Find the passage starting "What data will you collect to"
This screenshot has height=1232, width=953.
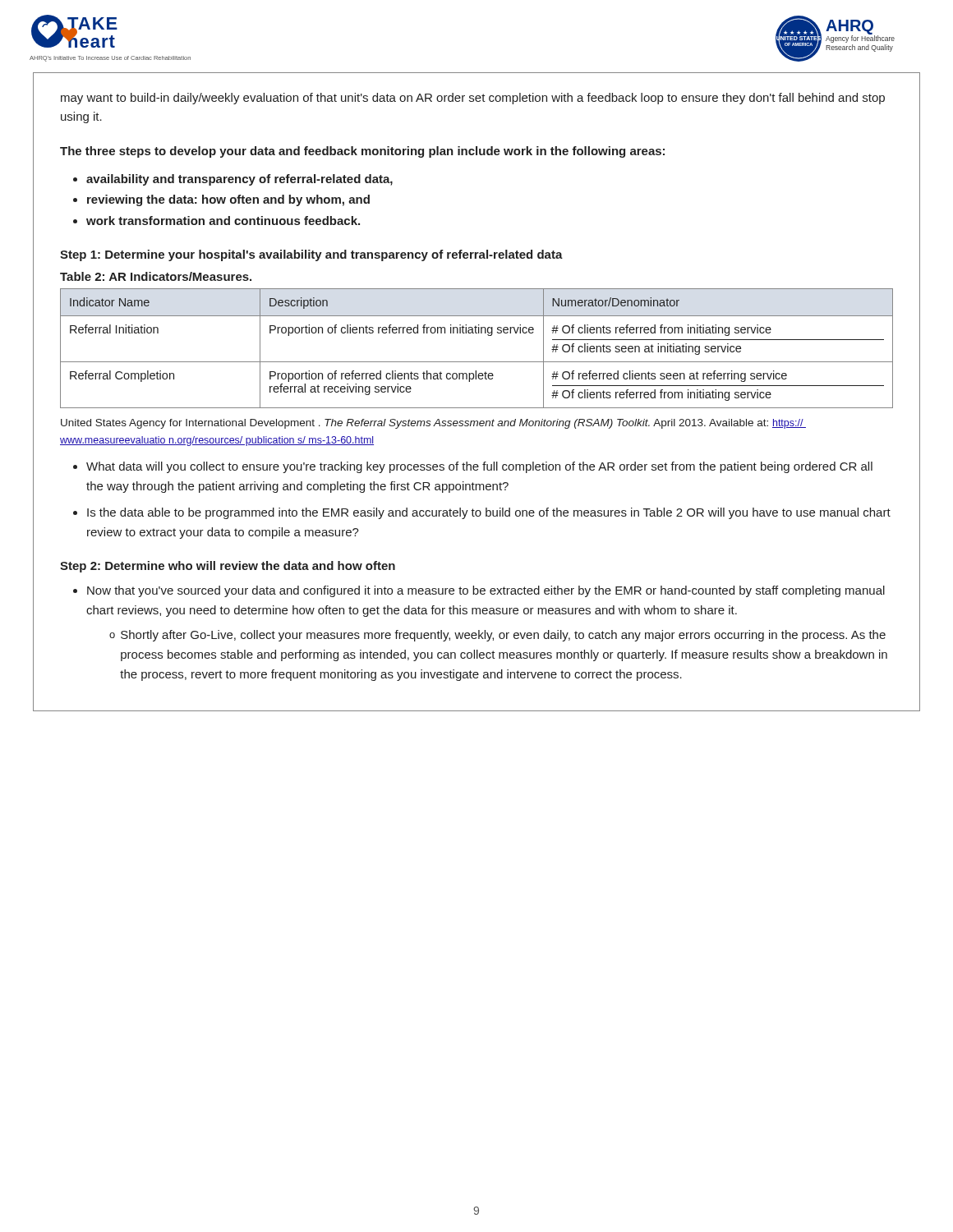(480, 476)
